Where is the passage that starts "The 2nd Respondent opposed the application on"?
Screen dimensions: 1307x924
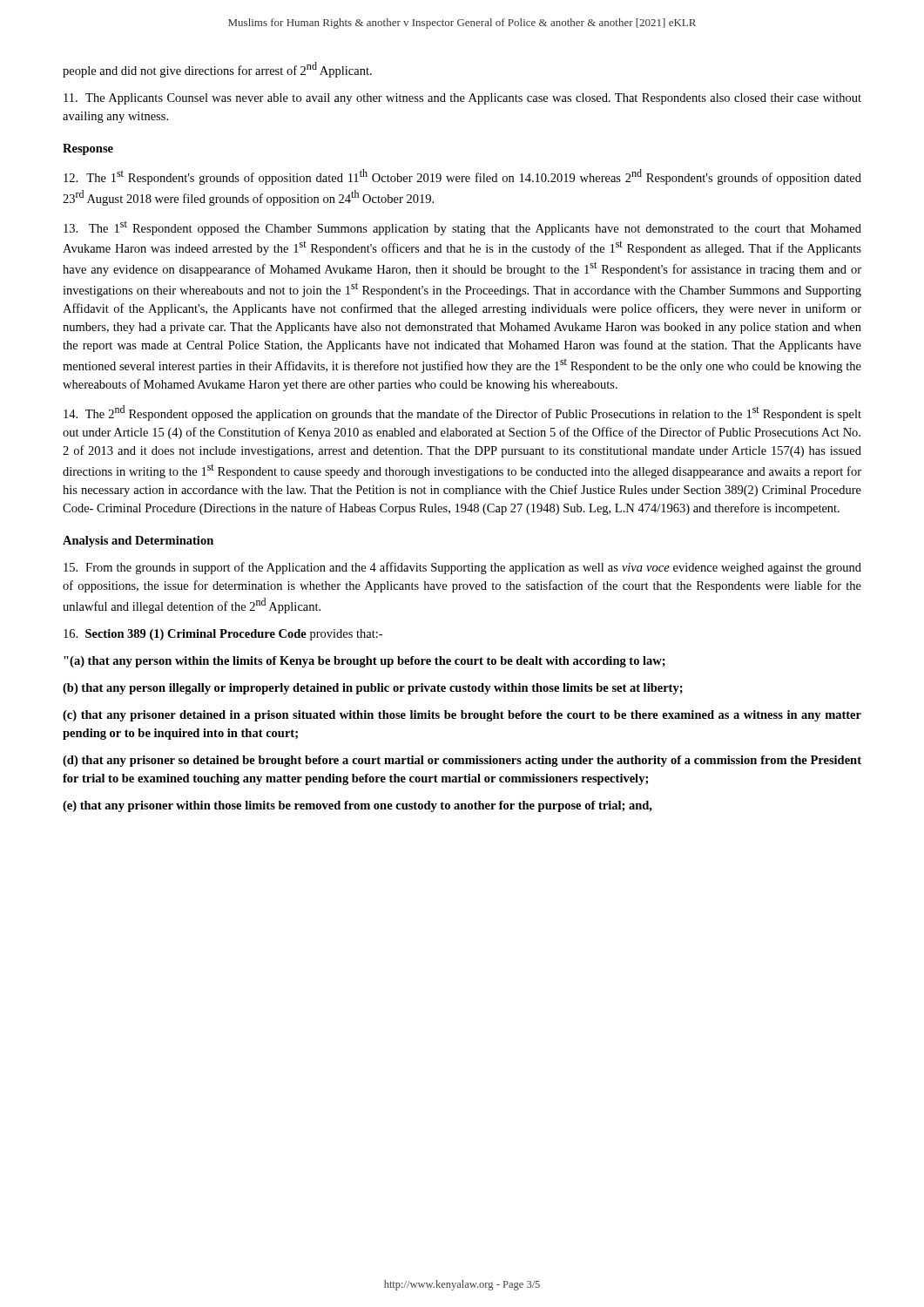point(462,460)
